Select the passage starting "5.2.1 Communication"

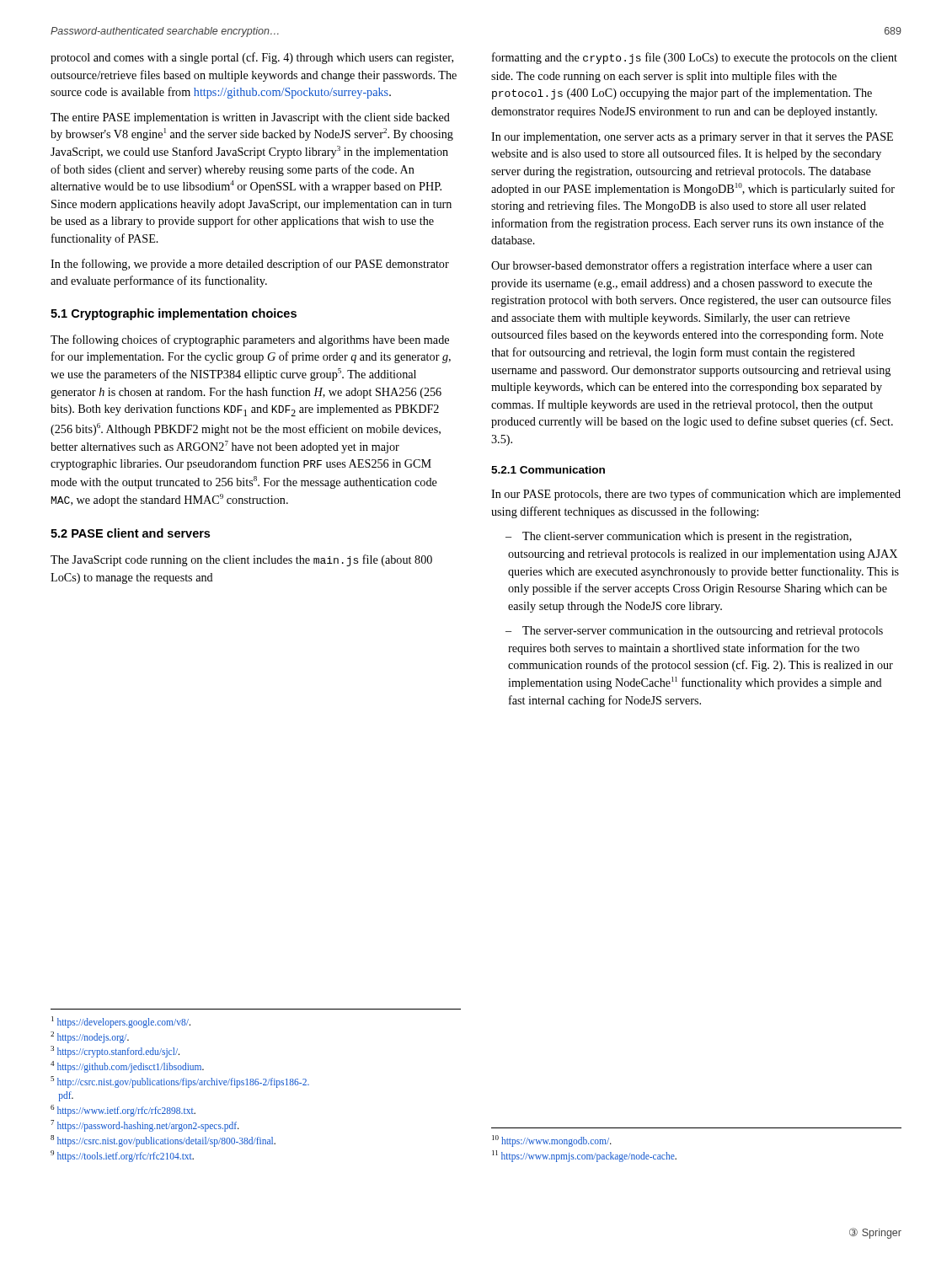pos(548,469)
